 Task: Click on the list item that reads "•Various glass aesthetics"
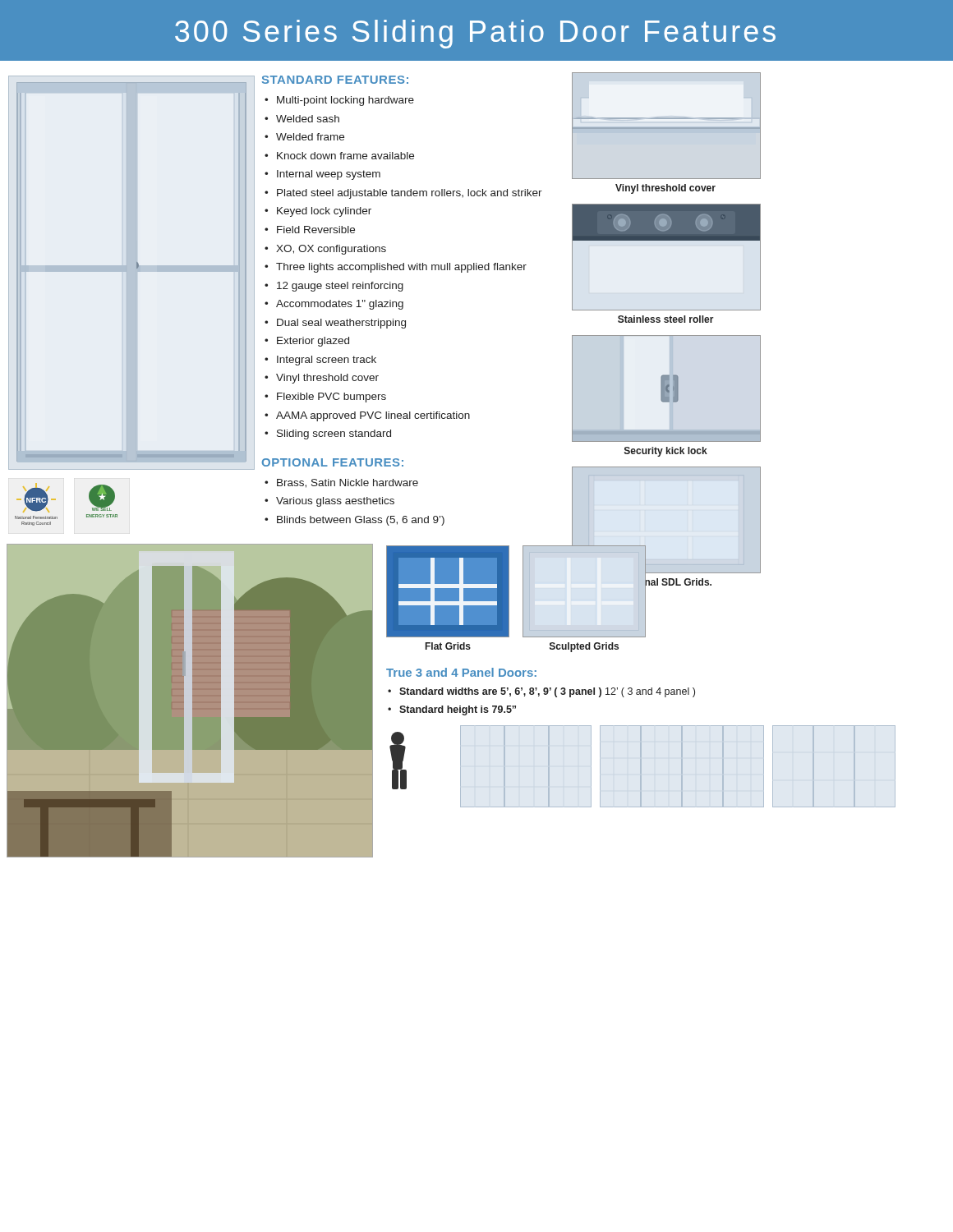point(330,501)
